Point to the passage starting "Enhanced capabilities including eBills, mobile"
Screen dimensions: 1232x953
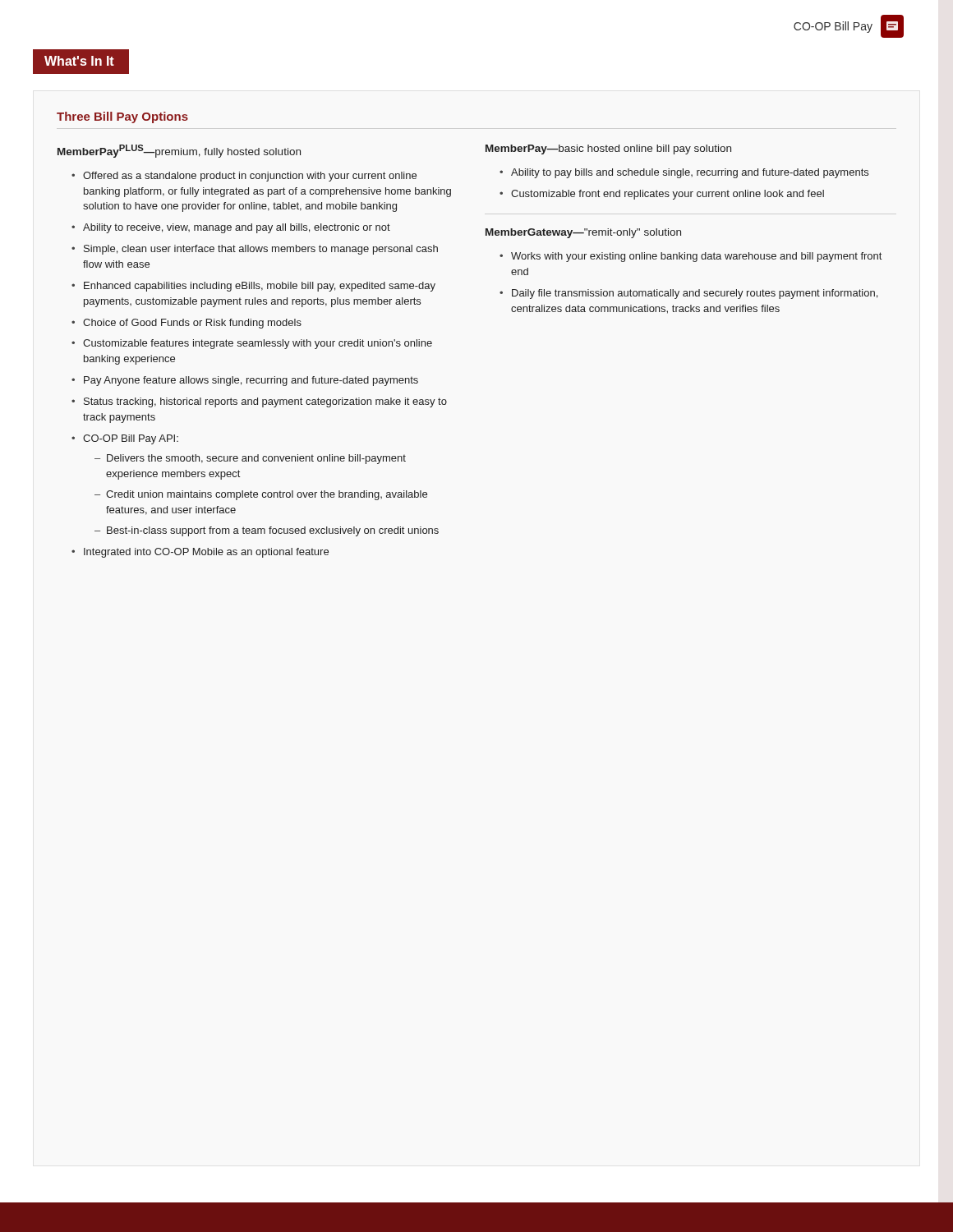(x=259, y=293)
